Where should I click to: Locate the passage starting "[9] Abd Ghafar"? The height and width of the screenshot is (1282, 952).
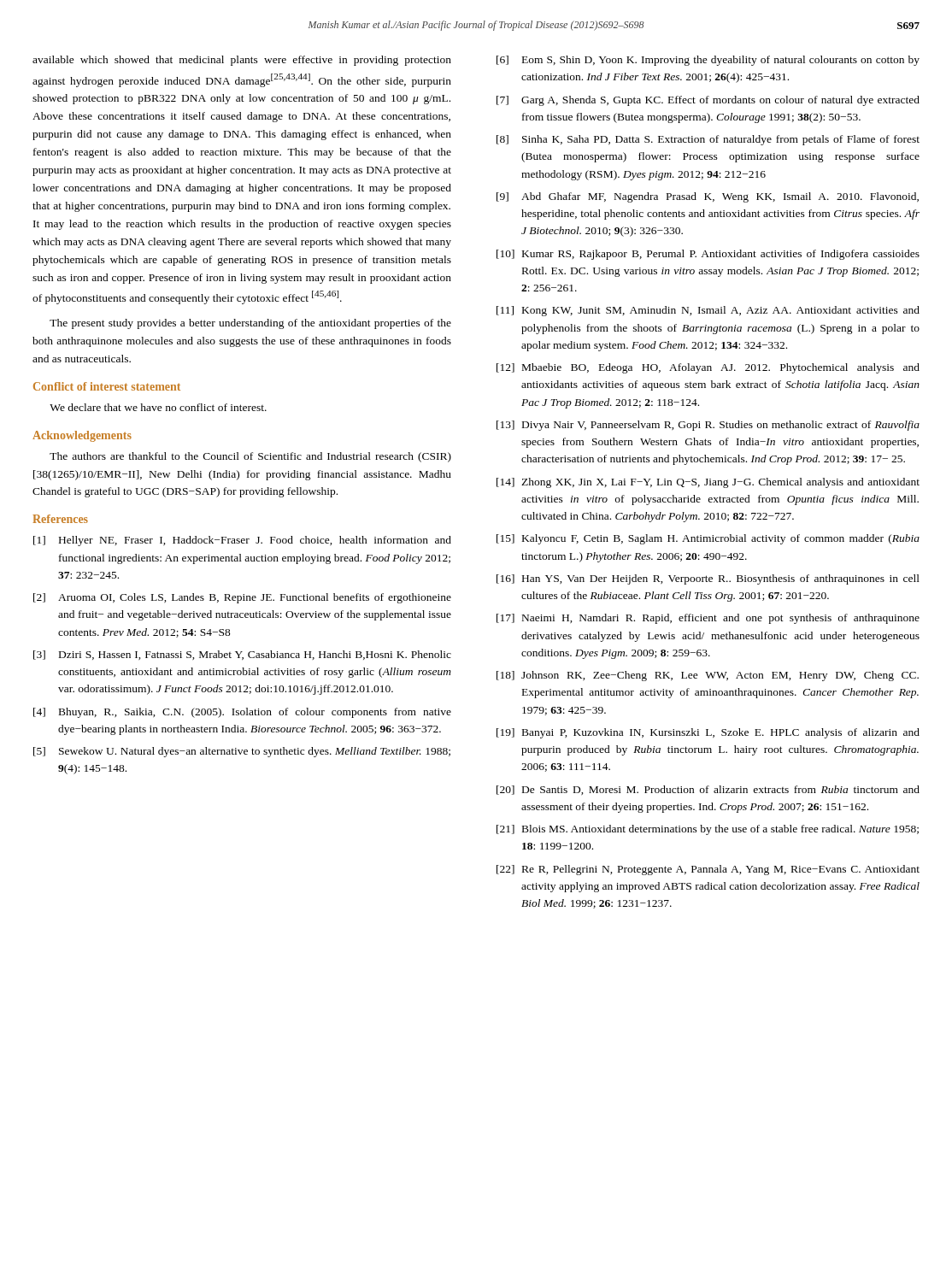click(708, 214)
